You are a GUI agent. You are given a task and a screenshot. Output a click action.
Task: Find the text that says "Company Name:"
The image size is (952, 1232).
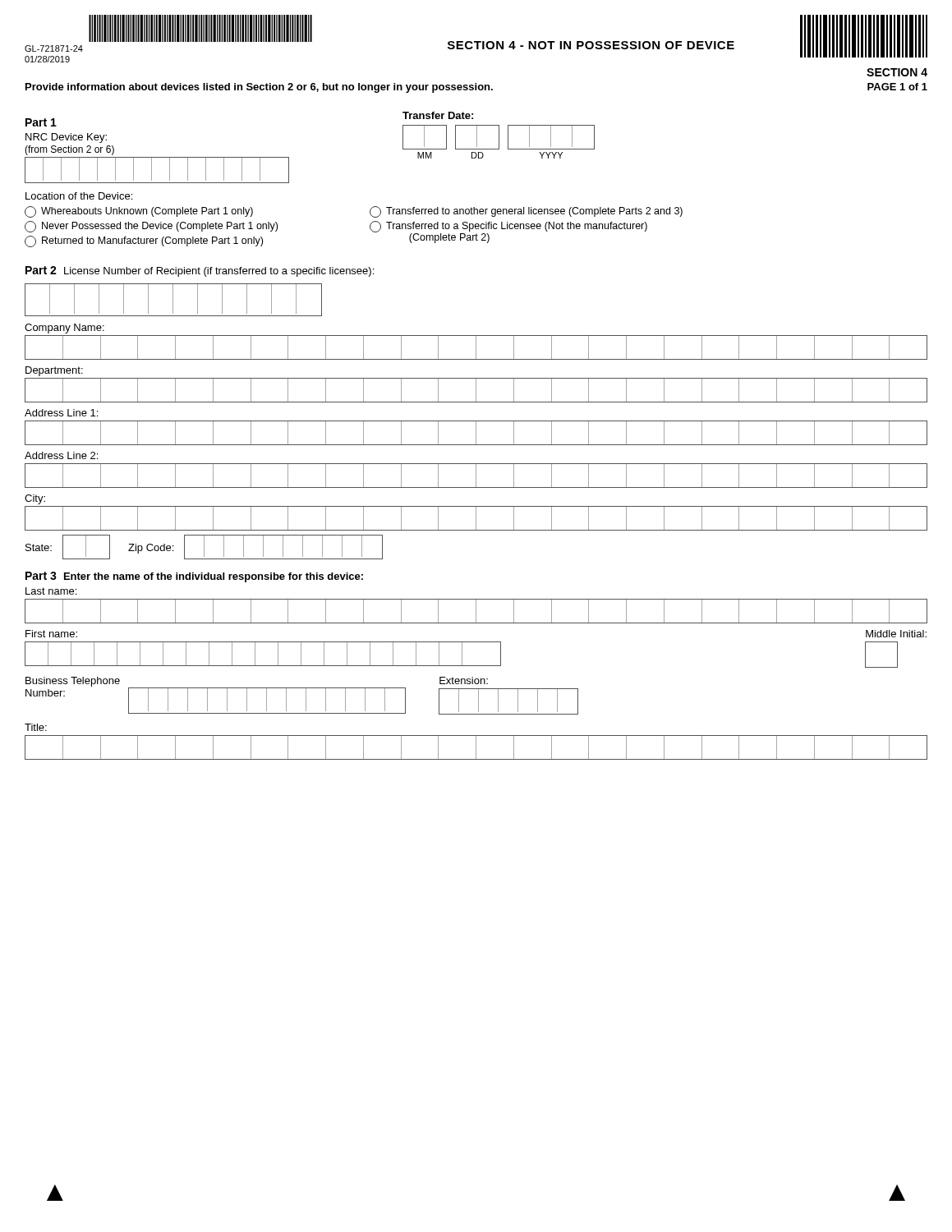tap(65, 327)
